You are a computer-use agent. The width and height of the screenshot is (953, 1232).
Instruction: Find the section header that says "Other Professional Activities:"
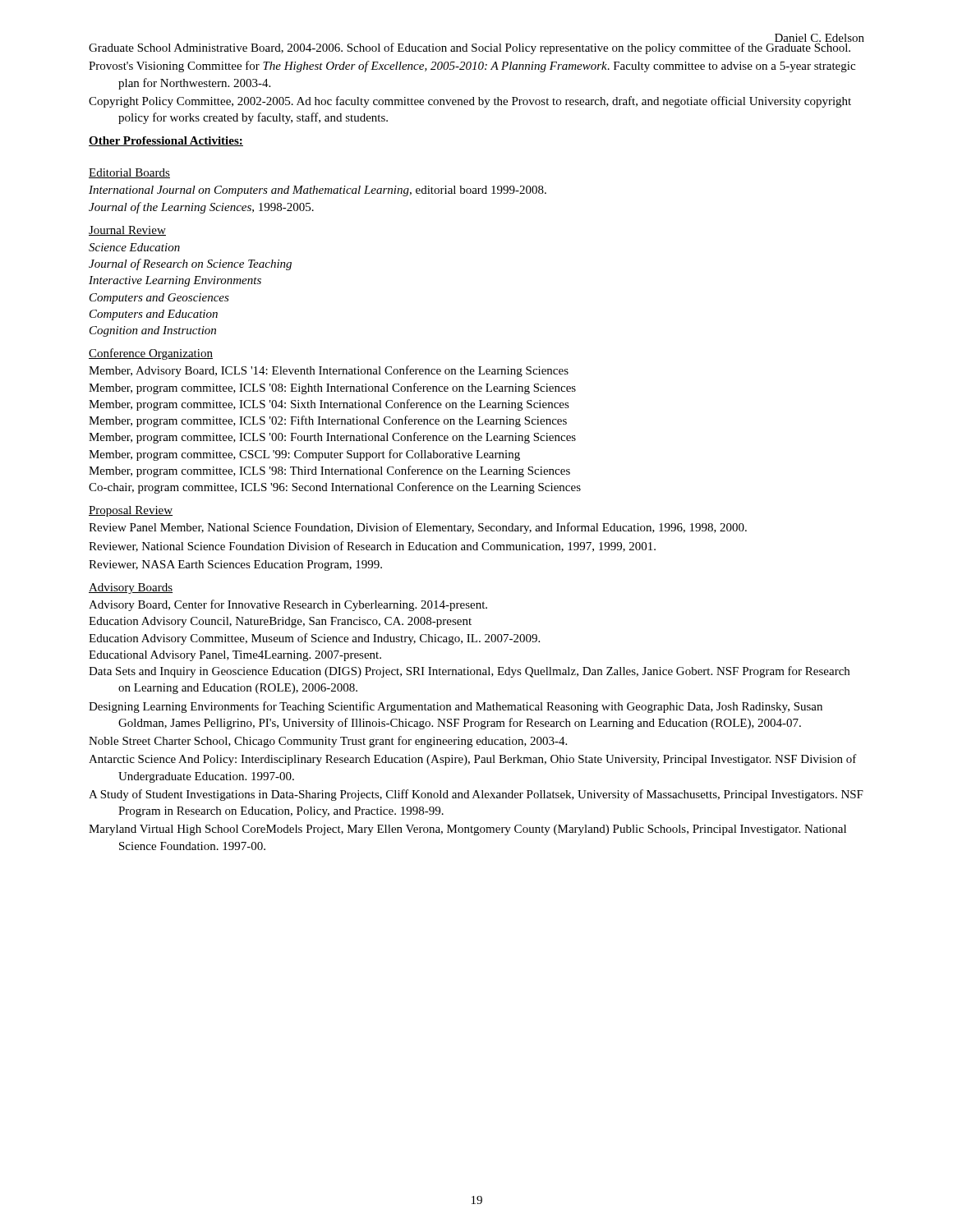click(166, 141)
